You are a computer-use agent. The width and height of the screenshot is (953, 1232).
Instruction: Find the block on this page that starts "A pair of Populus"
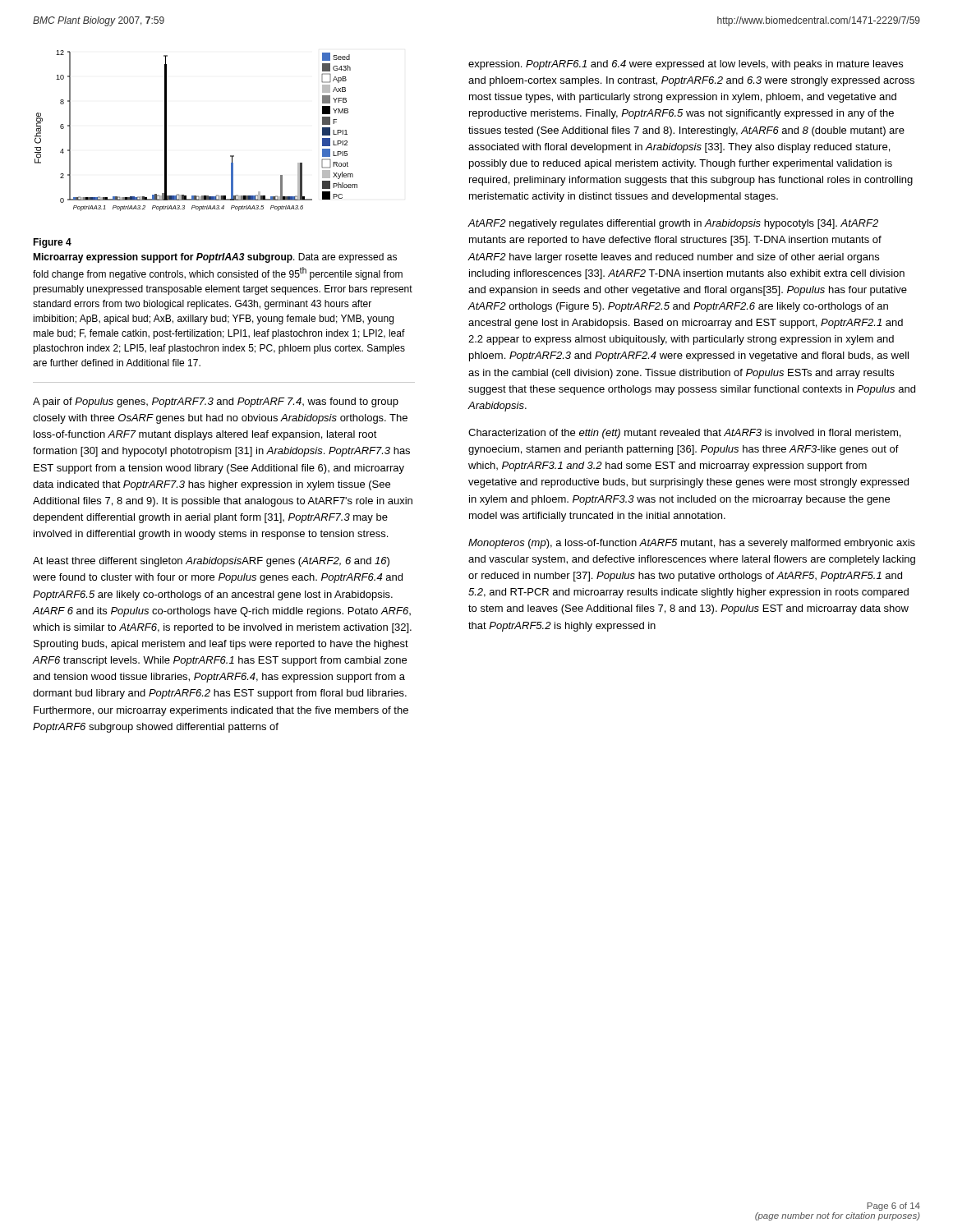[x=224, y=564]
